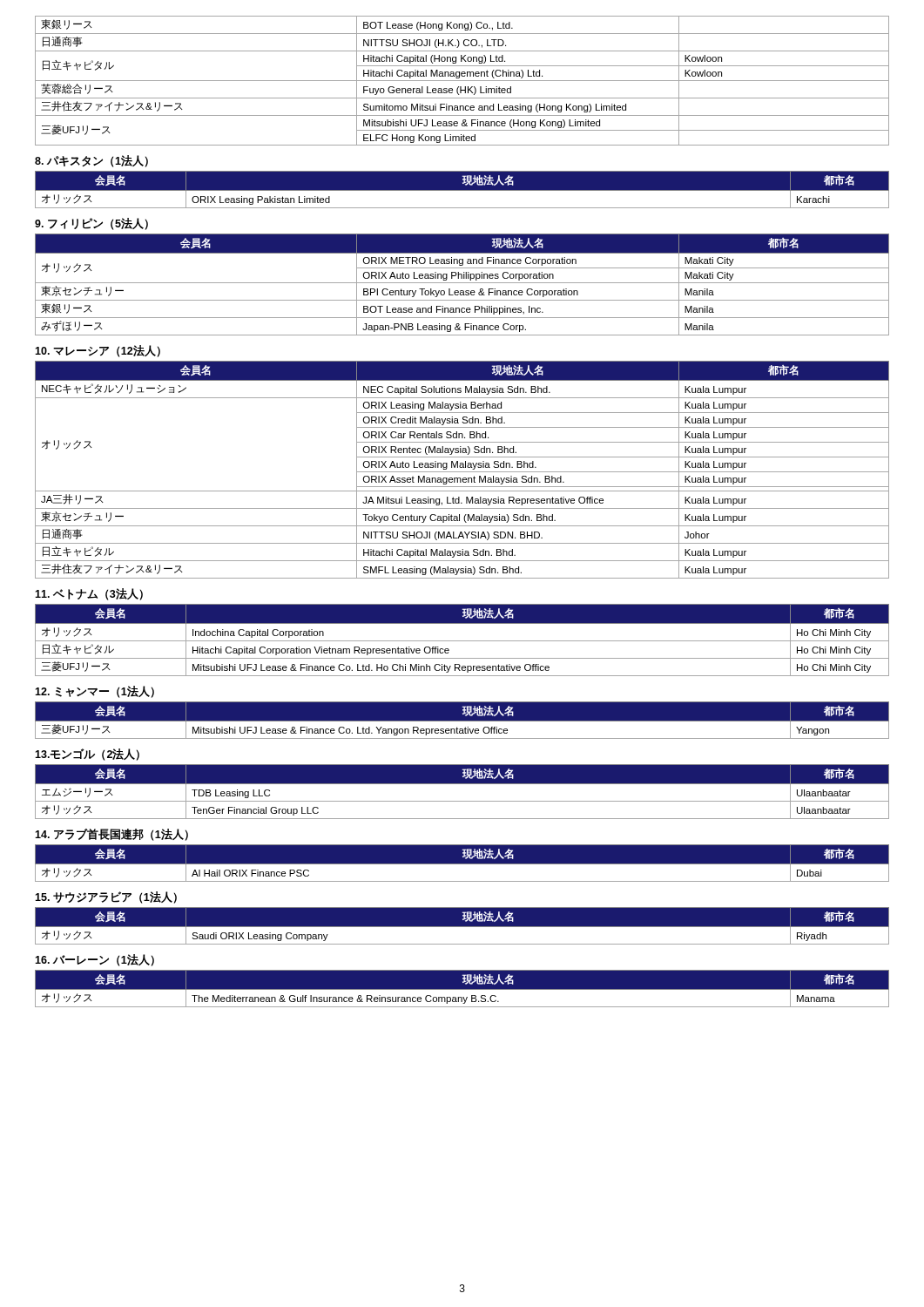Locate the table with the text "TDB Leasing LLC"

pyautogui.click(x=462, y=792)
